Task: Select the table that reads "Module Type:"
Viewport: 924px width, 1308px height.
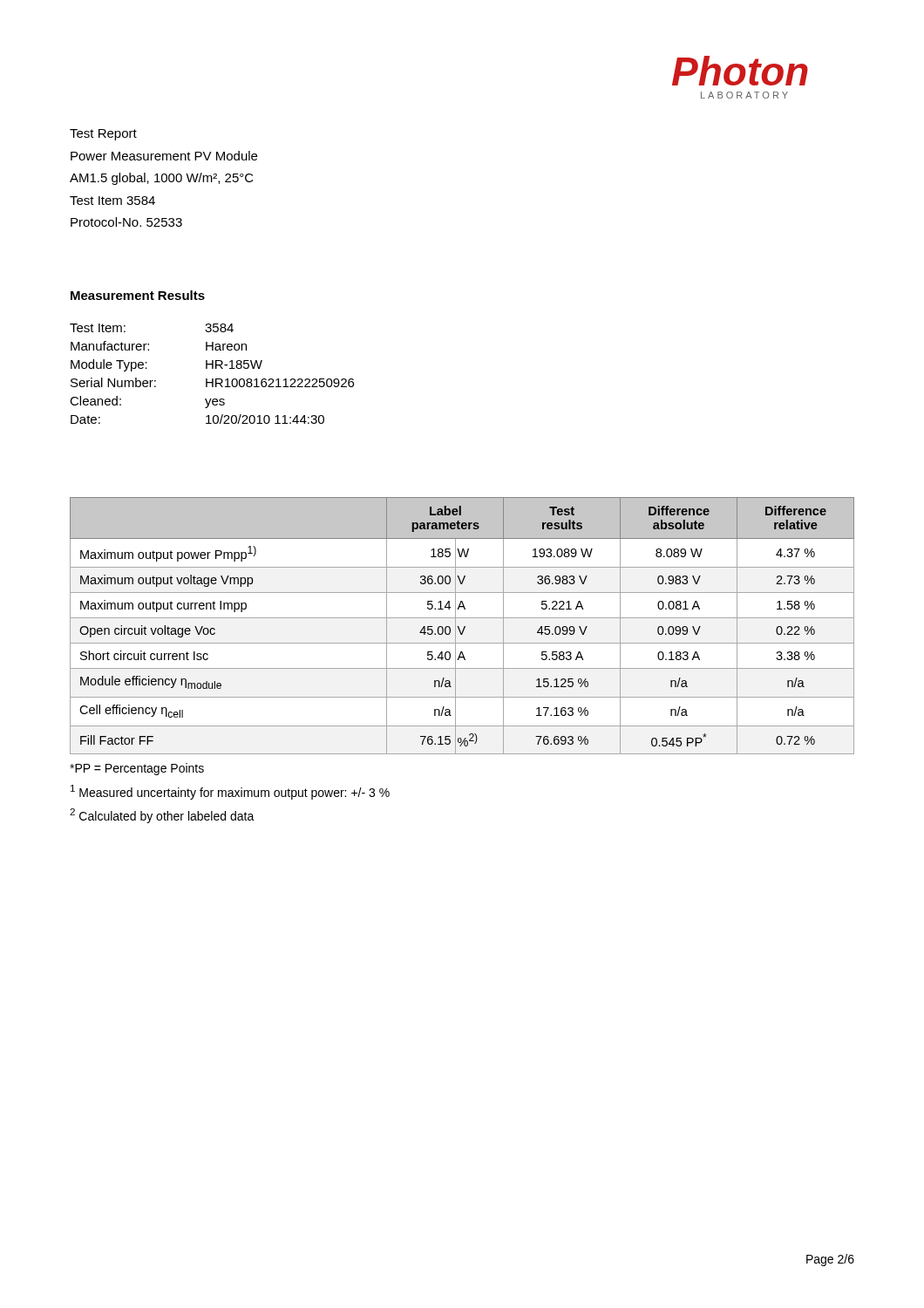Action: [212, 373]
